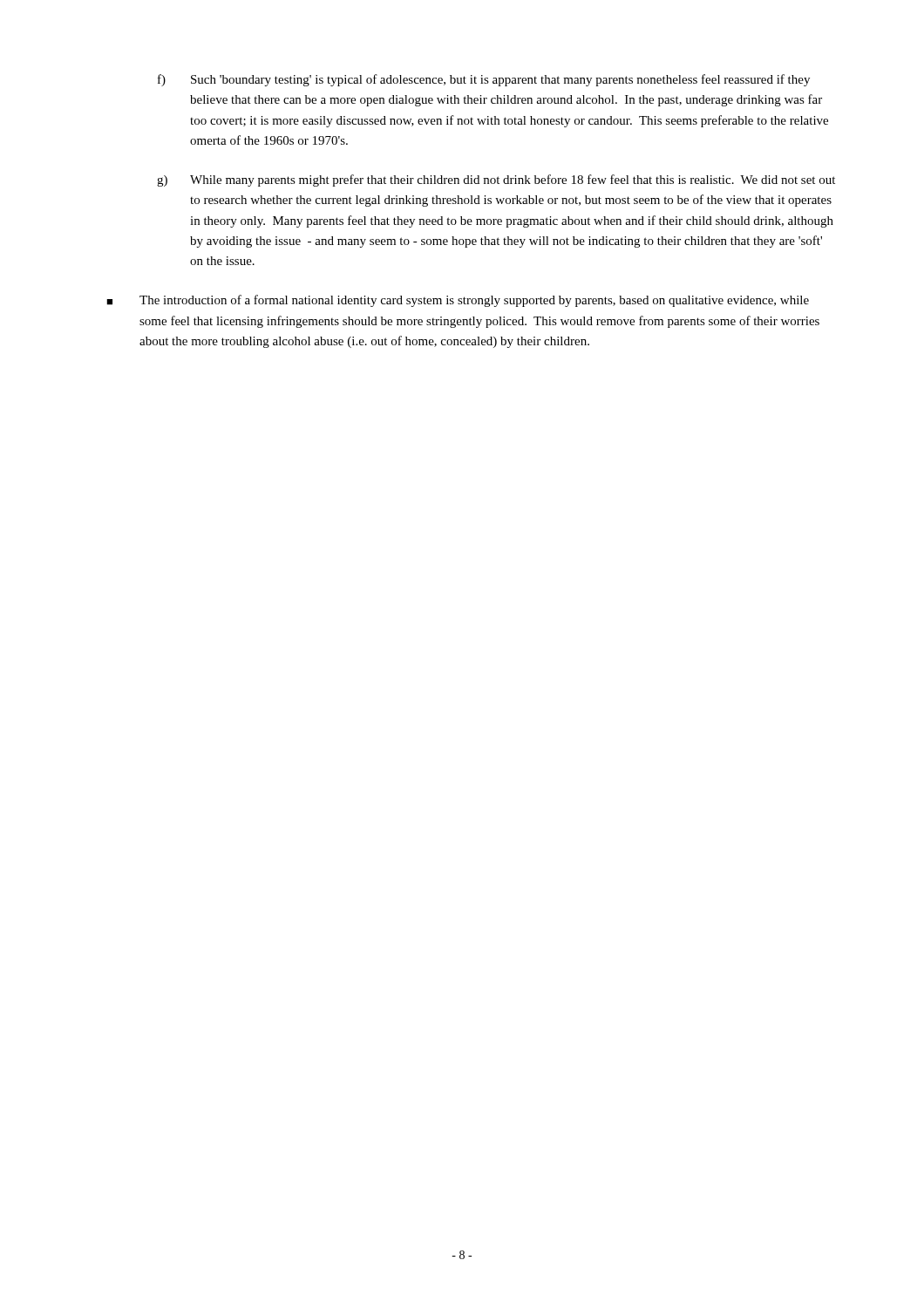Point to the block beginning "g) While many parents might prefer"
Viewport: 924px width, 1308px height.
[497, 221]
